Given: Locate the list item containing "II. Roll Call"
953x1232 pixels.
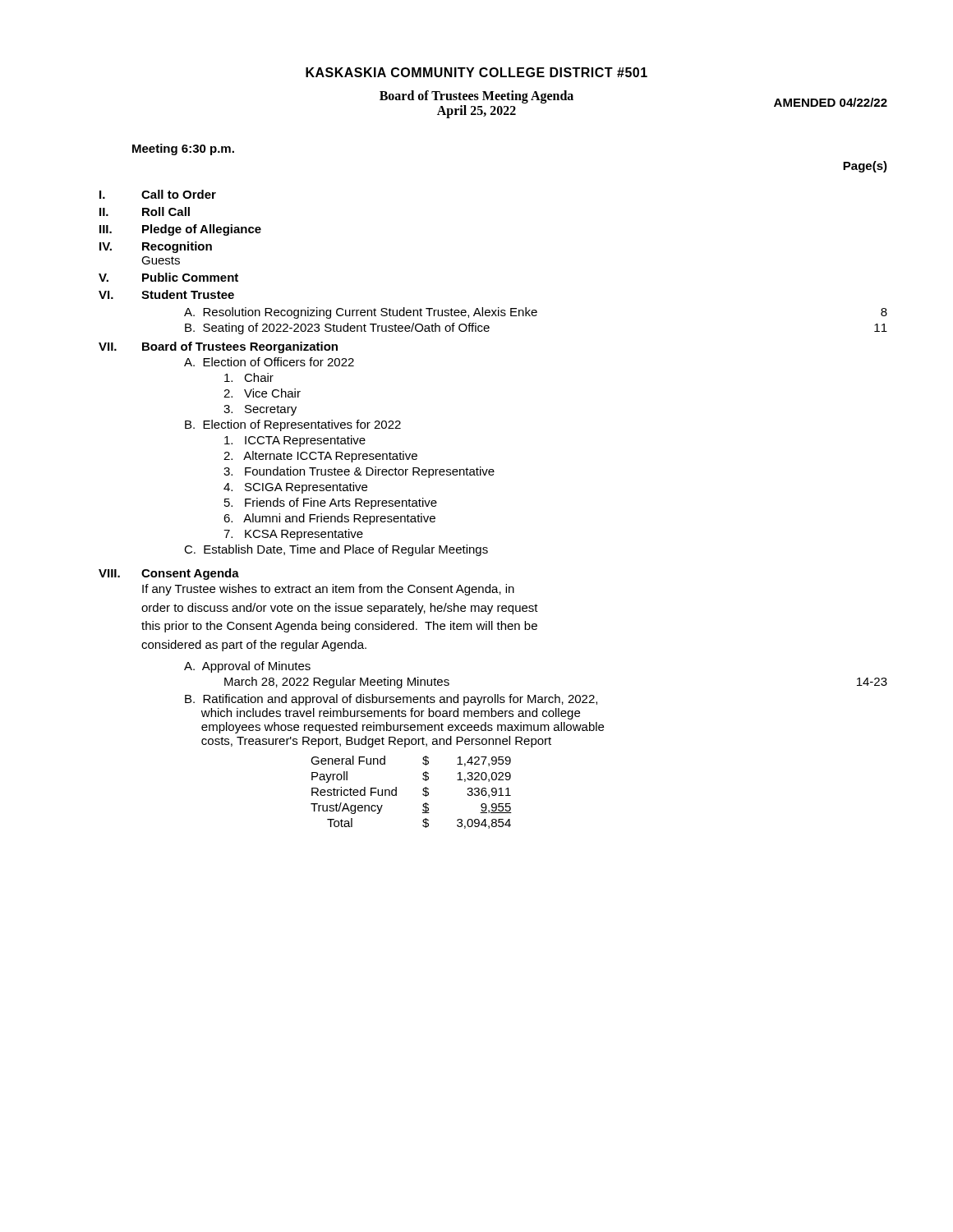Looking at the screenshot, I should pyautogui.click(x=145, y=211).
